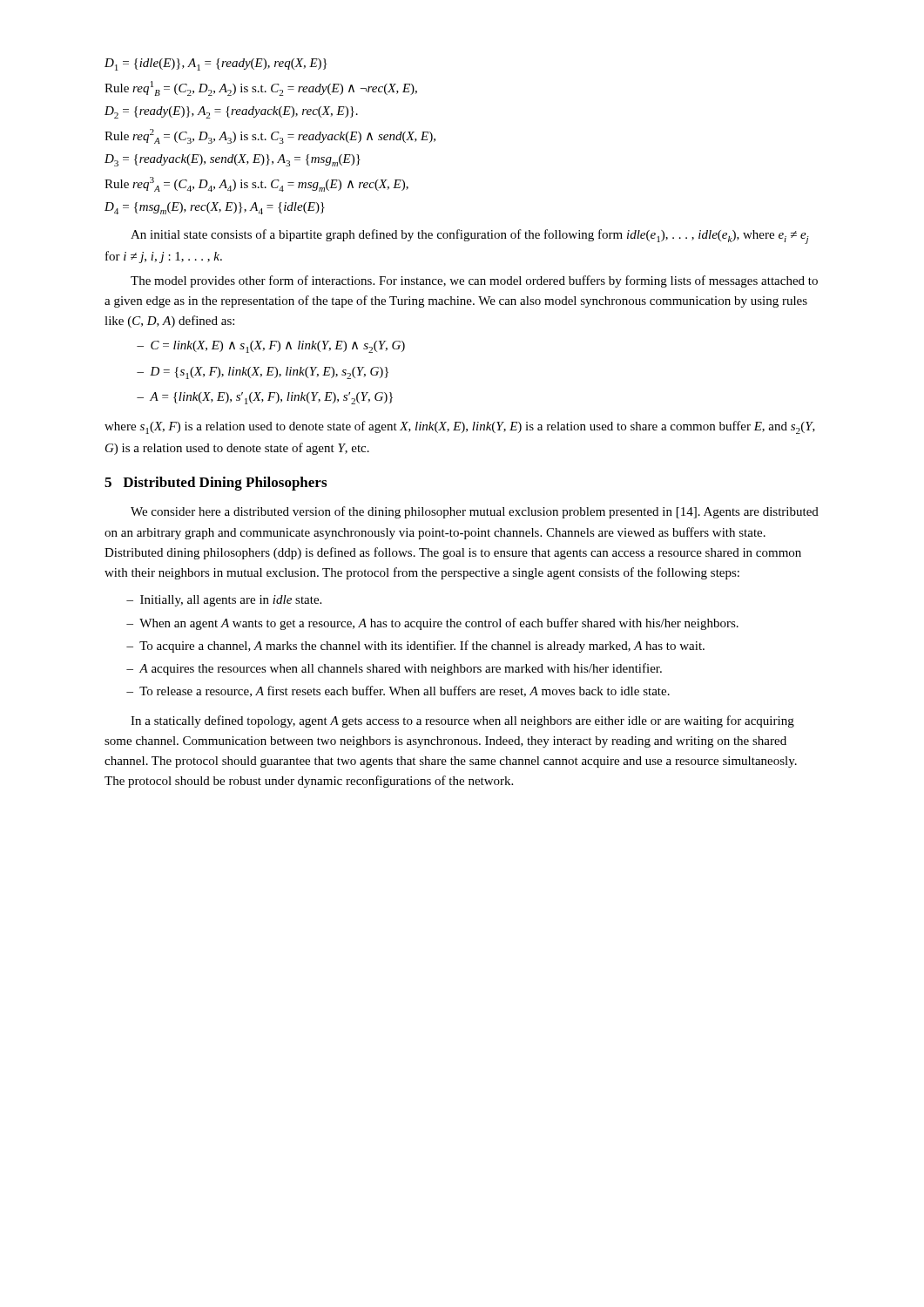Locate the text block containing "The model provides other form of interactions. For"
The width and height of the screenshot is (924, 1307).
[461, 300]
